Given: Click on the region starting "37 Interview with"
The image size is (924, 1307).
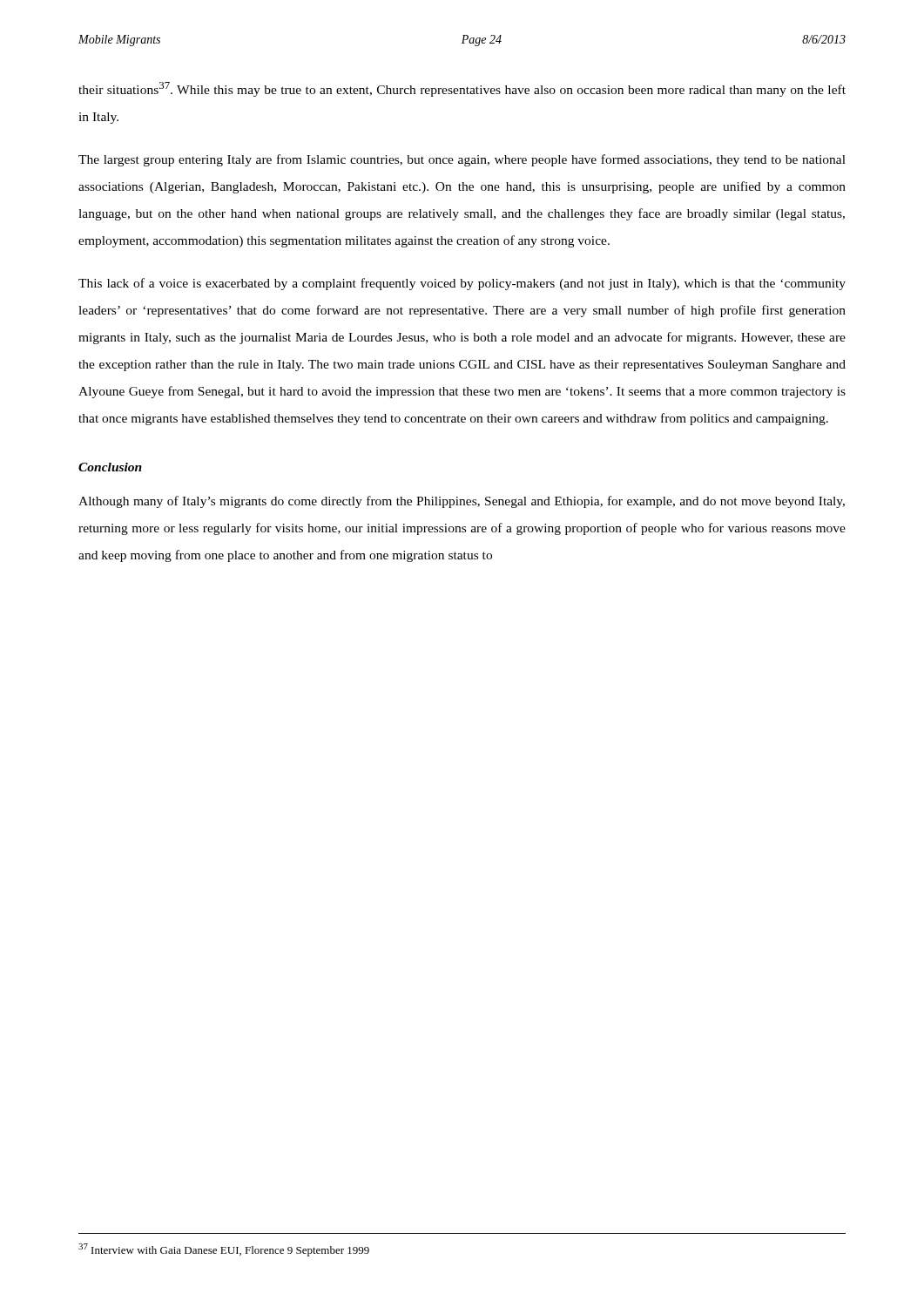Looking at the screenshot, I should tap(224, 1249).
